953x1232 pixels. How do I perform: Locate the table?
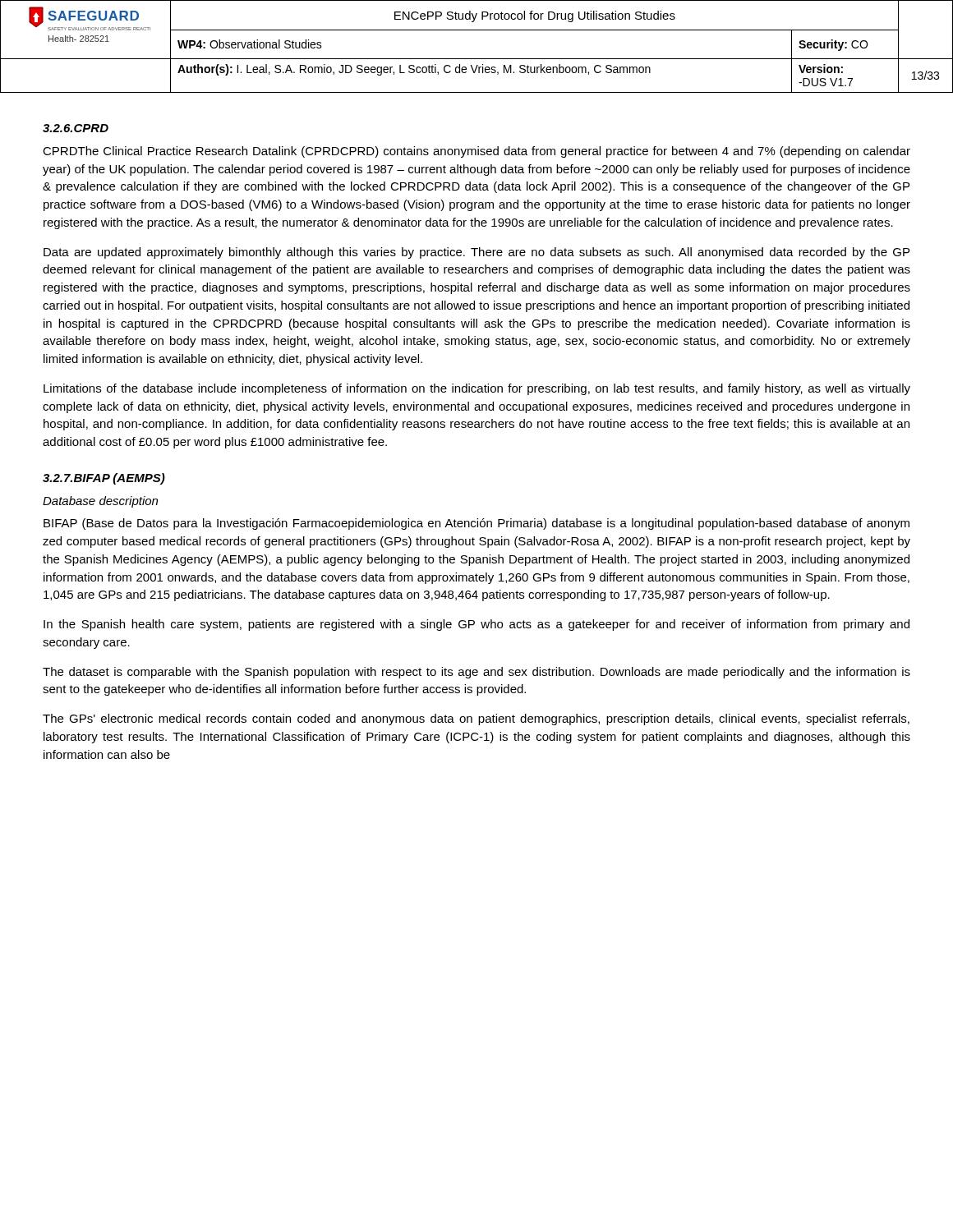476,46
